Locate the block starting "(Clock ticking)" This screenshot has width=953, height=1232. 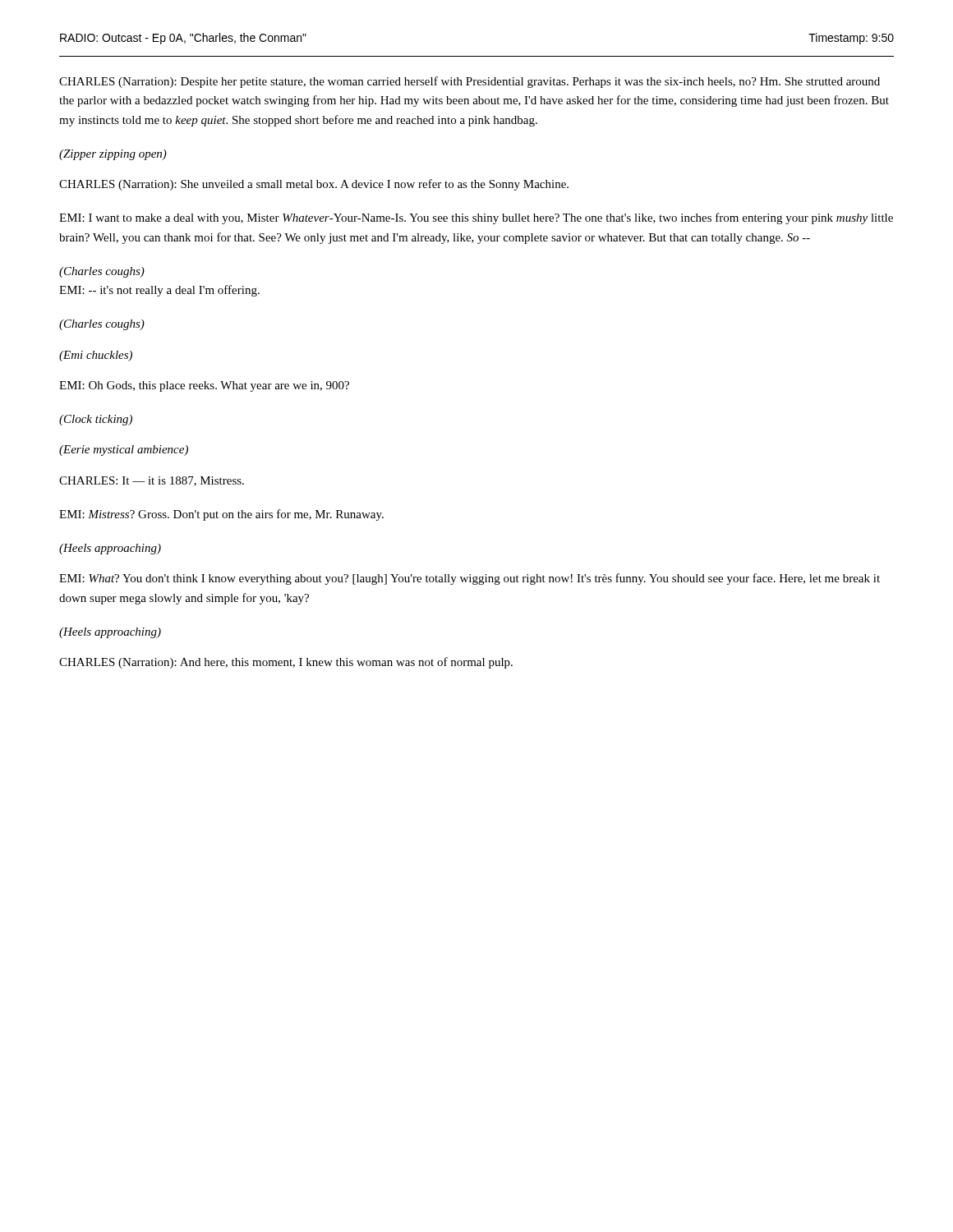[96, 419]
